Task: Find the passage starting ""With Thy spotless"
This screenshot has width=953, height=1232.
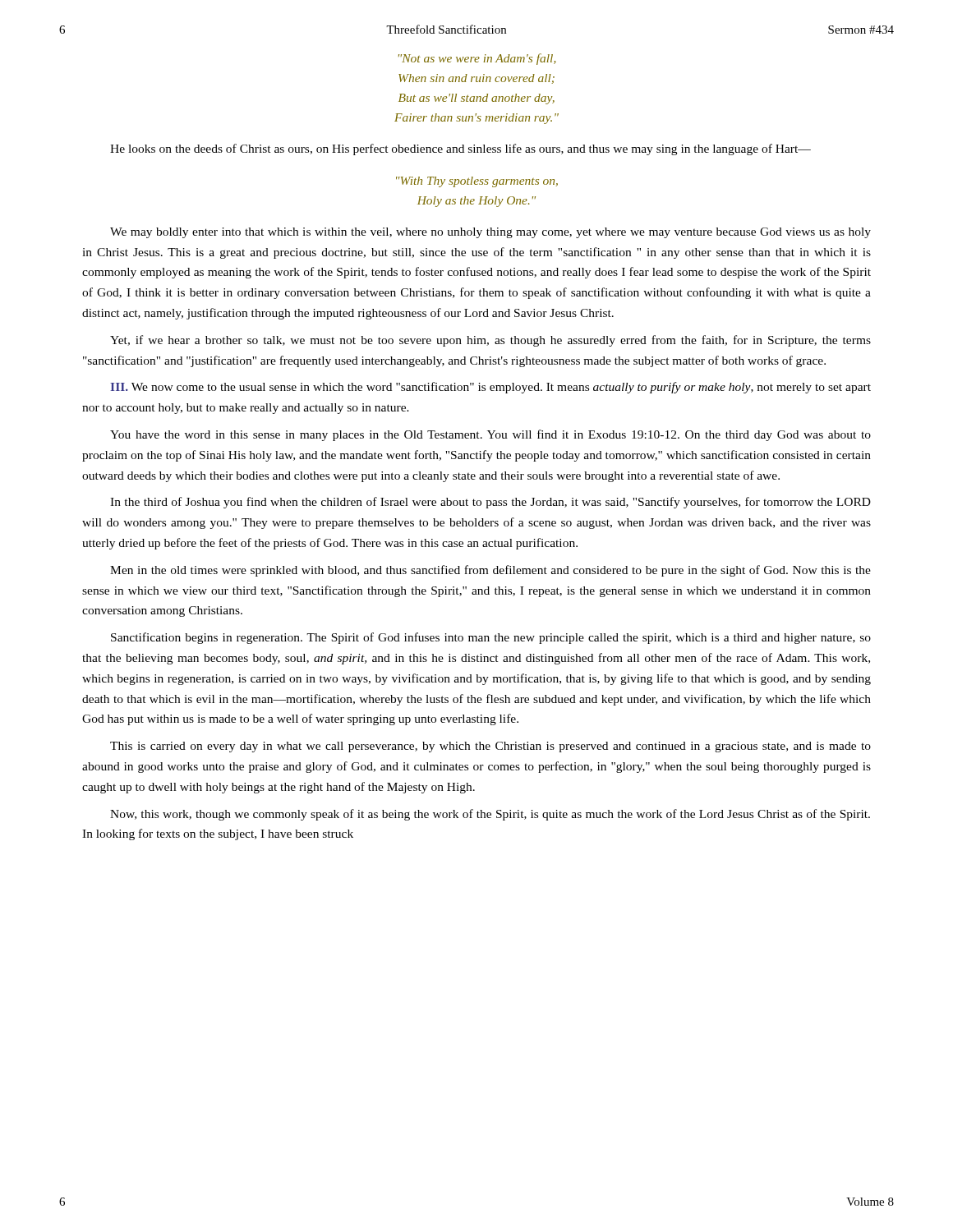Action: point(476,190)
